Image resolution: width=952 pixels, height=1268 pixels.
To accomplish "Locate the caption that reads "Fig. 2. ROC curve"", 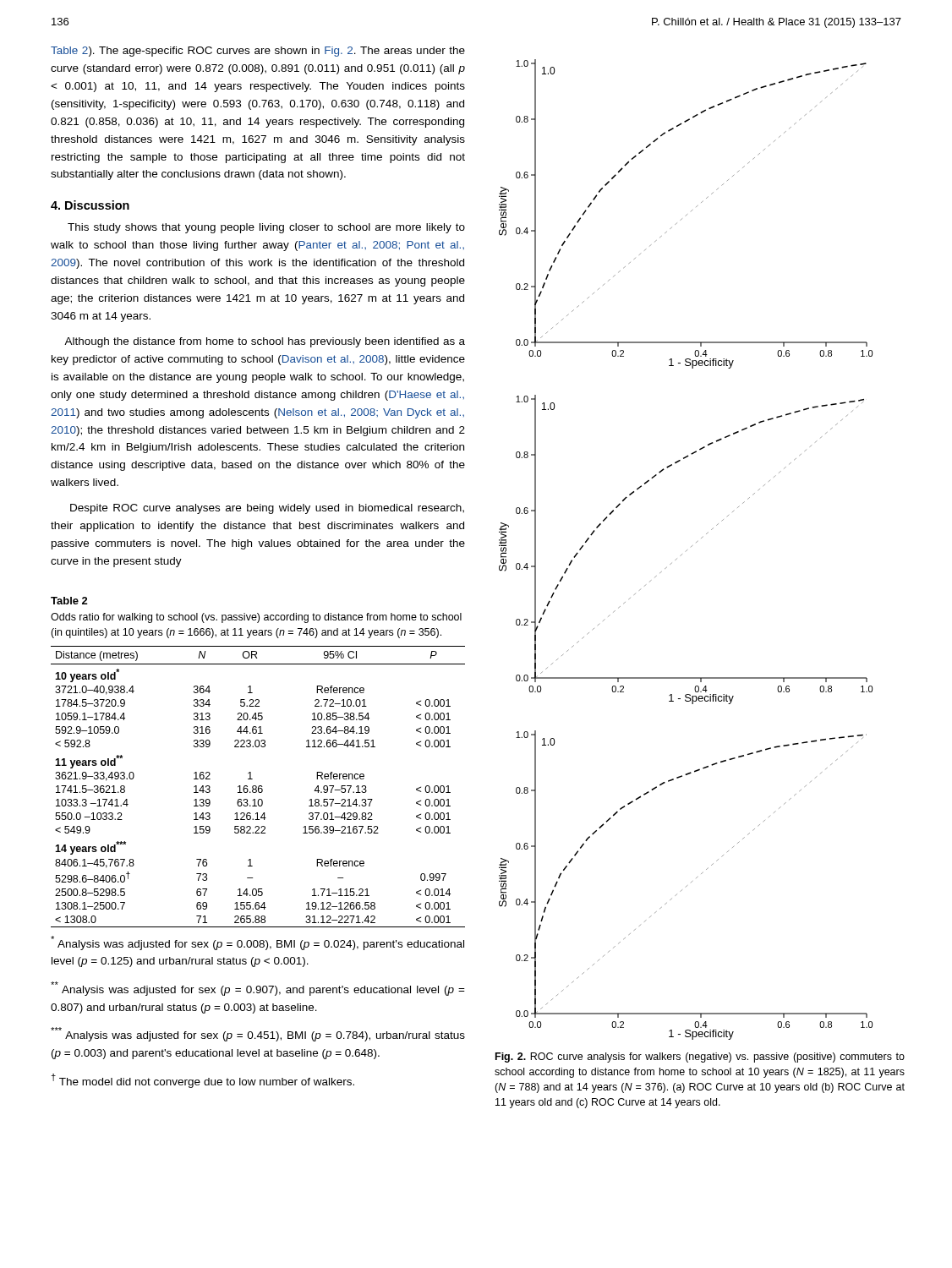I will (x=700, y=1080).
